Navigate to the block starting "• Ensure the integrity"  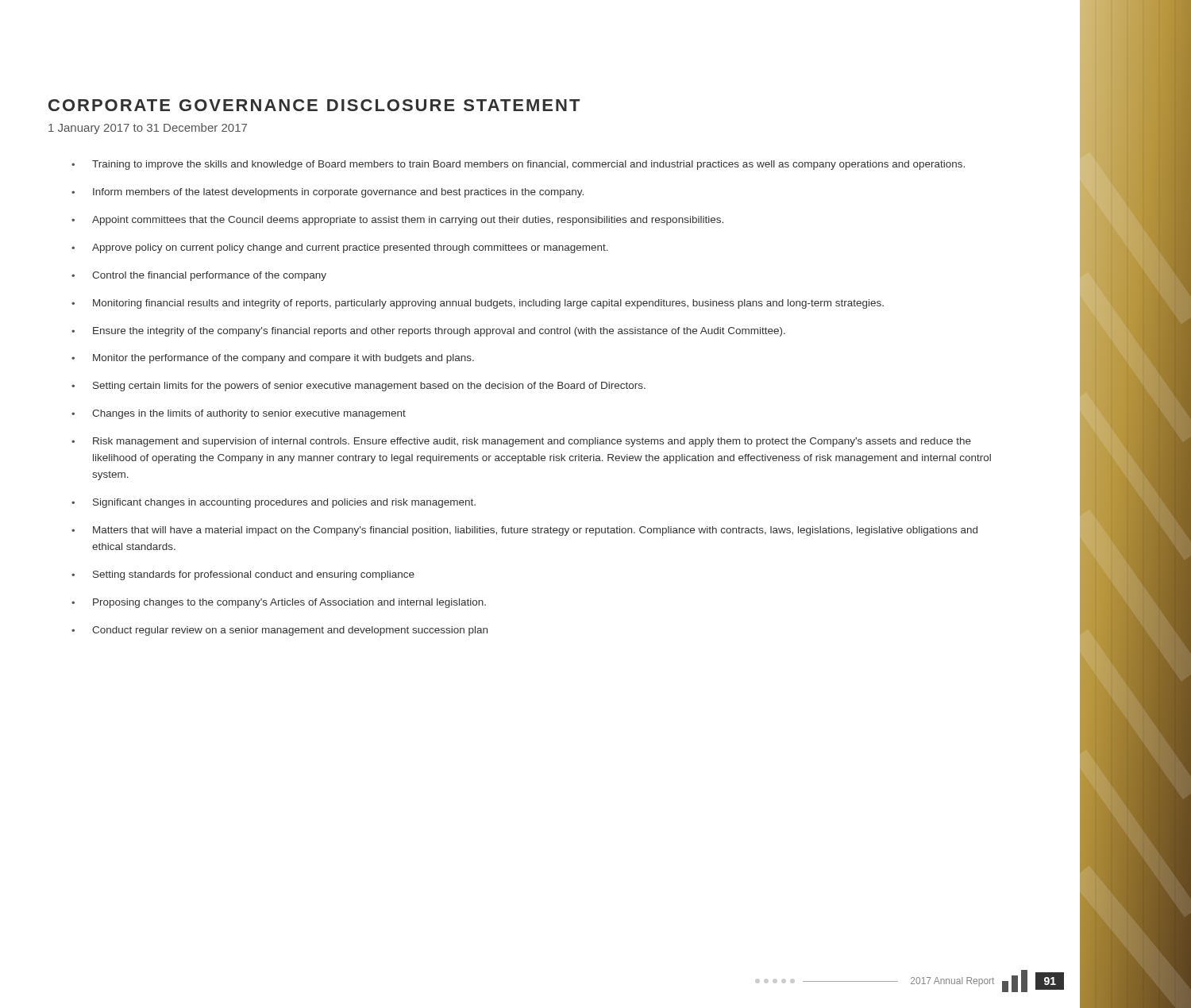pos(429,331)
